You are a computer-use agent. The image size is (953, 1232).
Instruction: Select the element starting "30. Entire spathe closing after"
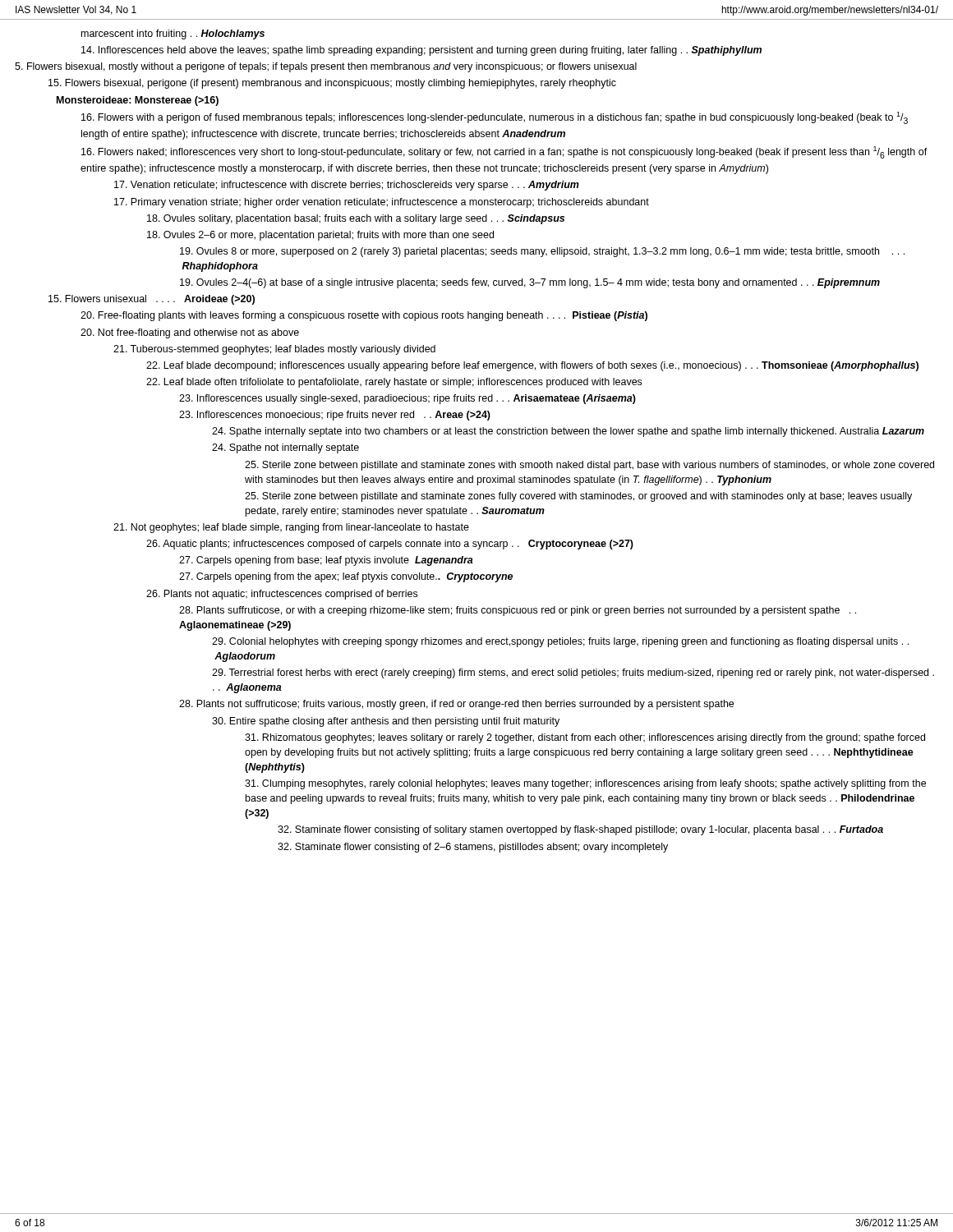pos(386,721)
